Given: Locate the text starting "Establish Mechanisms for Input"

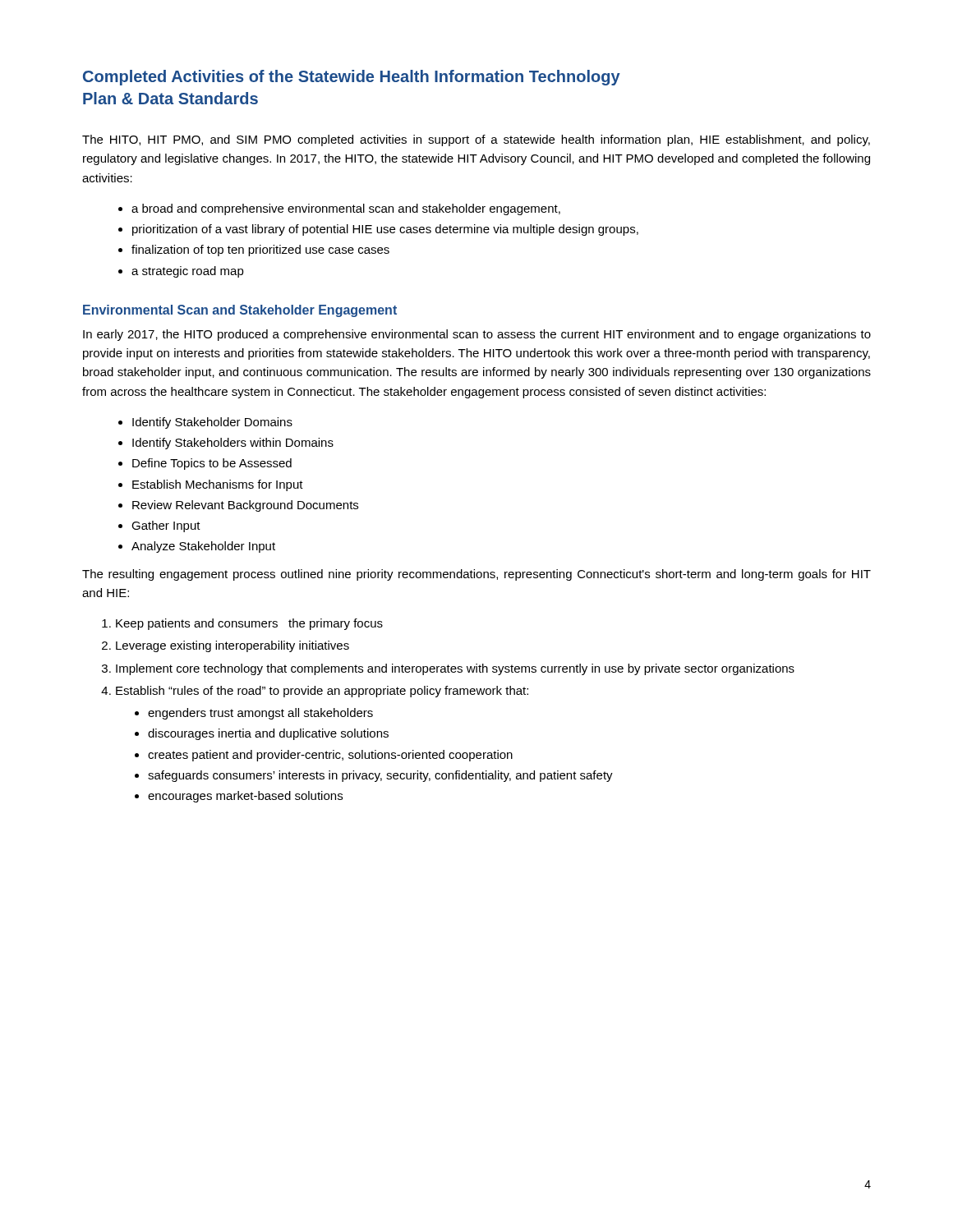Looking at the screenshot, I should tap(217, 484).
